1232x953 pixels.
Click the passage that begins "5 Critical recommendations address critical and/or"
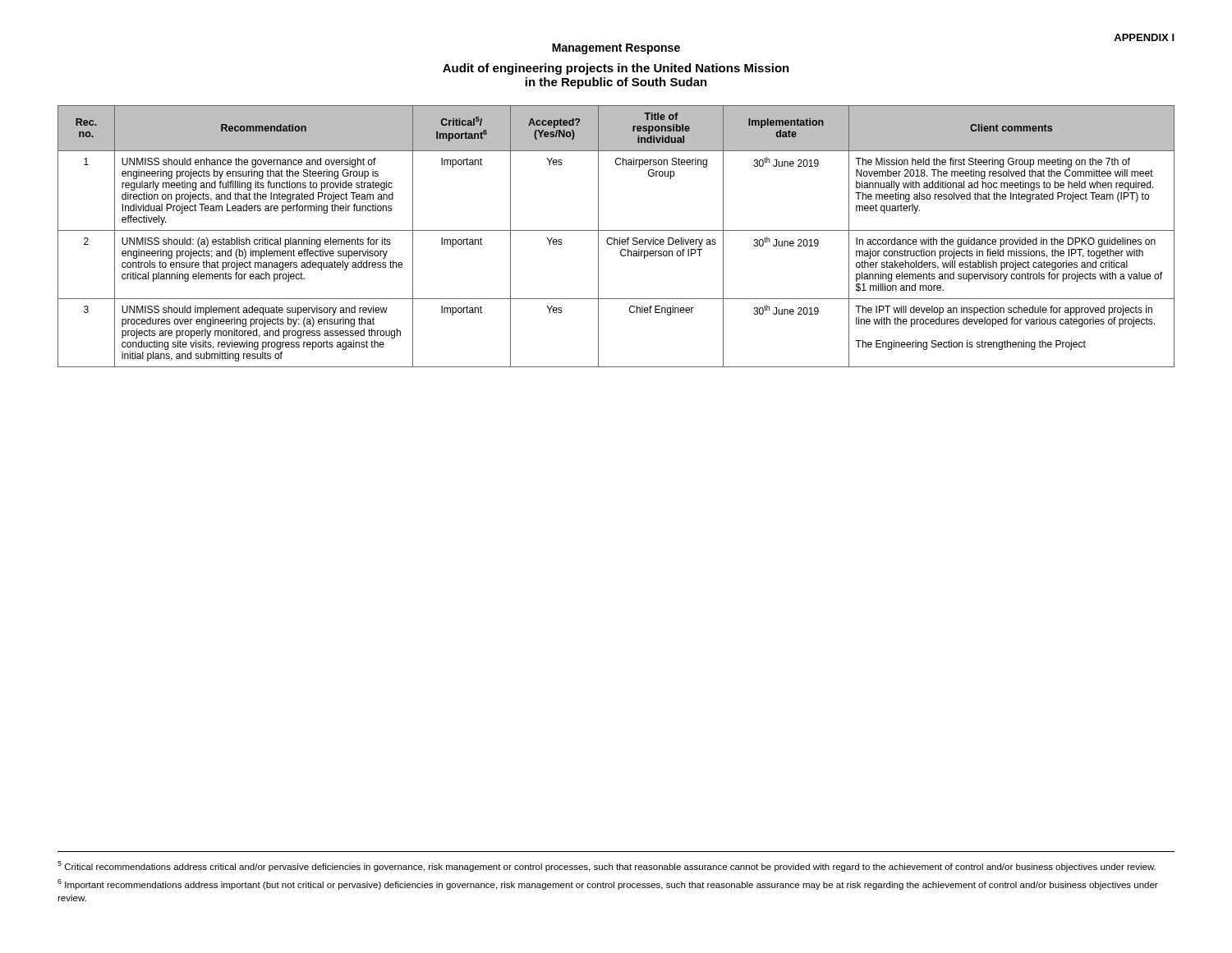(x=616, y=882)
